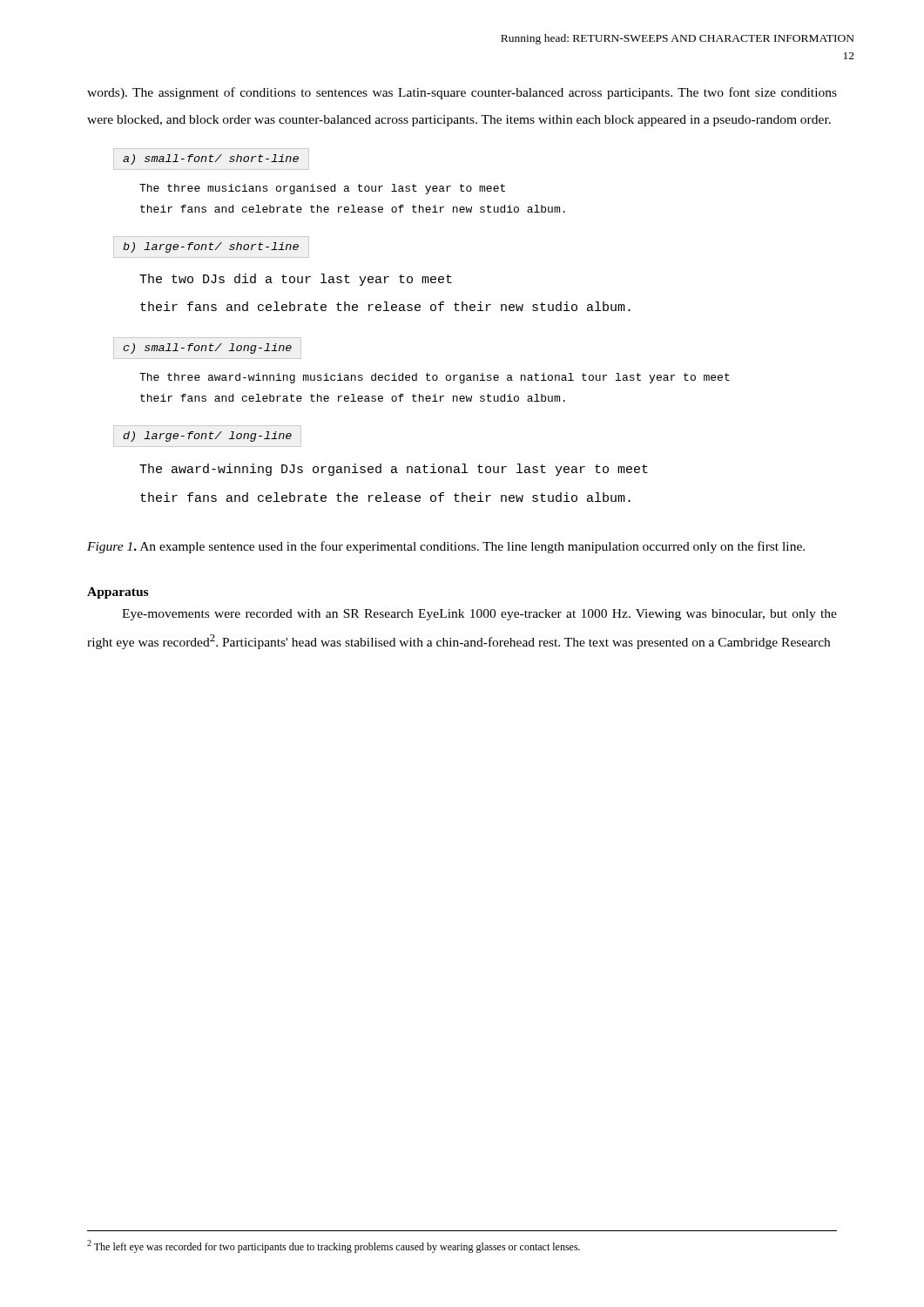
Task: Locate the block of text that opens with "2 The left eye was recorded"
Action: coord(334,1246)
